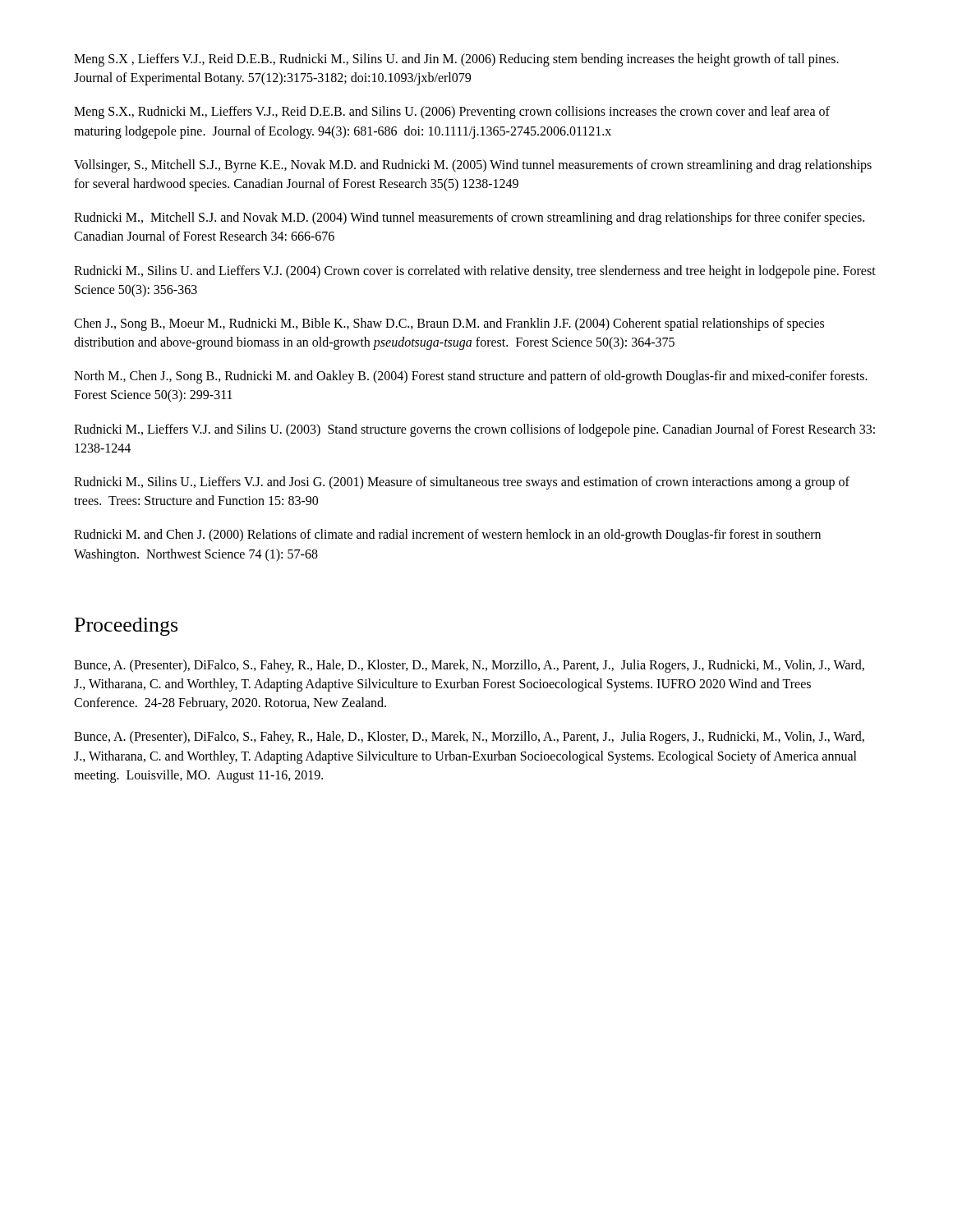This screenshot has width=953, height=1232.
Task: Click the passage that begins "Rudnicki M. and Chen J. (2000) Relations of"
Action: click(x=448, y=544)
